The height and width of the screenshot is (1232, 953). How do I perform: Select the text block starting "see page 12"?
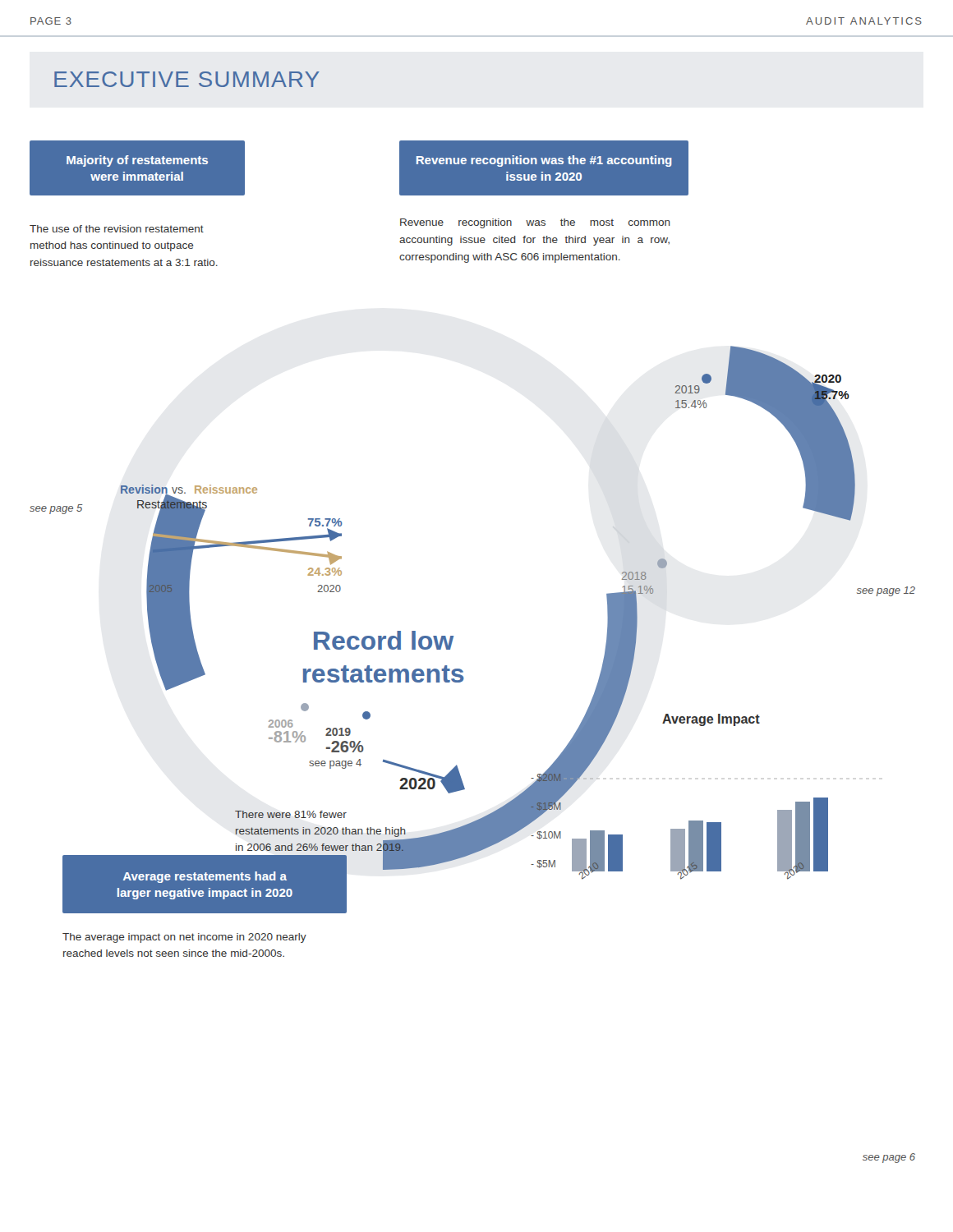tap(886, 590)
